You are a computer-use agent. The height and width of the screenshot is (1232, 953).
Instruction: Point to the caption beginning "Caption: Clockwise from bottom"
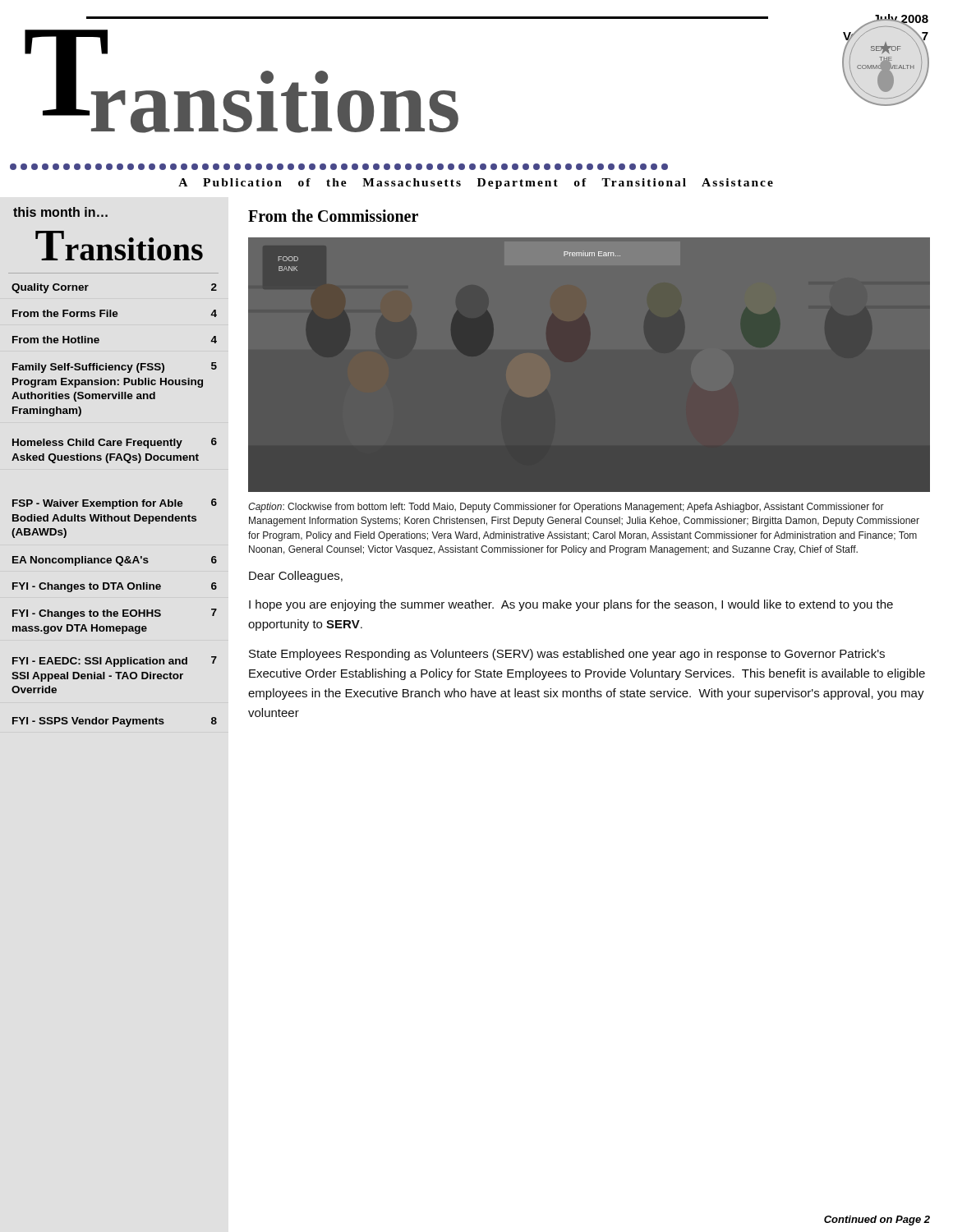(584, 528)
